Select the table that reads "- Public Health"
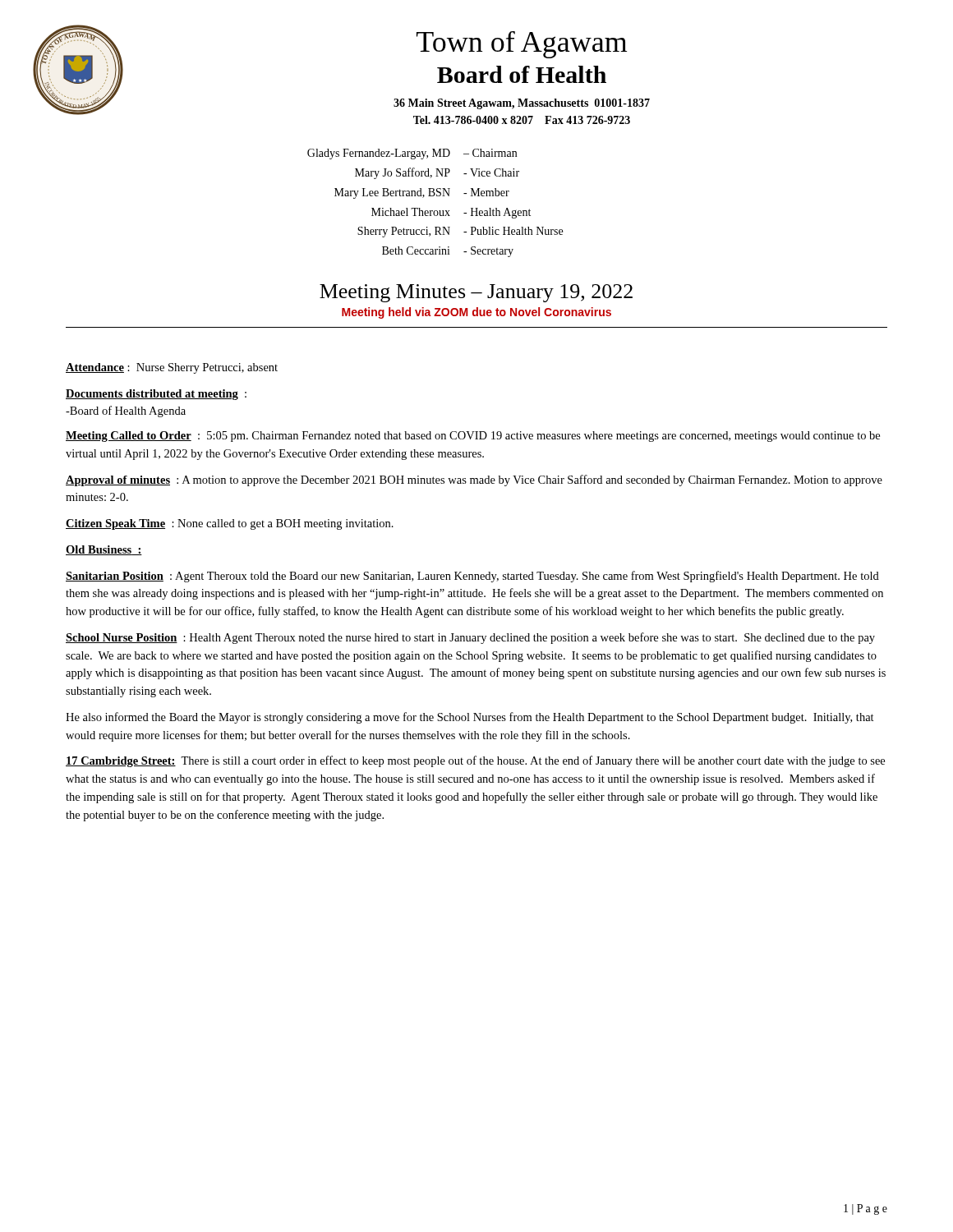The image size is (953, 1232). coord(476,203)
